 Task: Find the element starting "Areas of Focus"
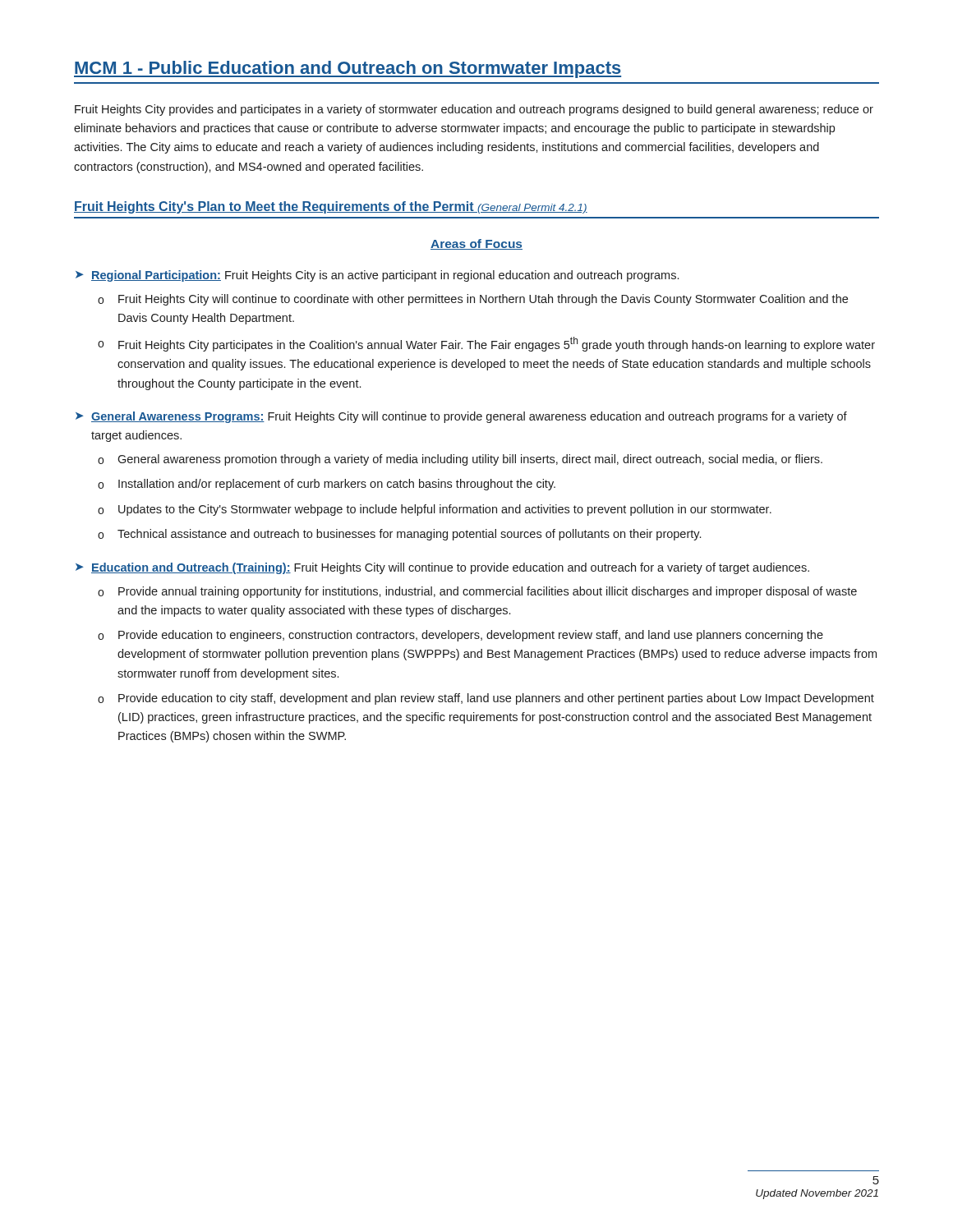(x=476, y=244)
